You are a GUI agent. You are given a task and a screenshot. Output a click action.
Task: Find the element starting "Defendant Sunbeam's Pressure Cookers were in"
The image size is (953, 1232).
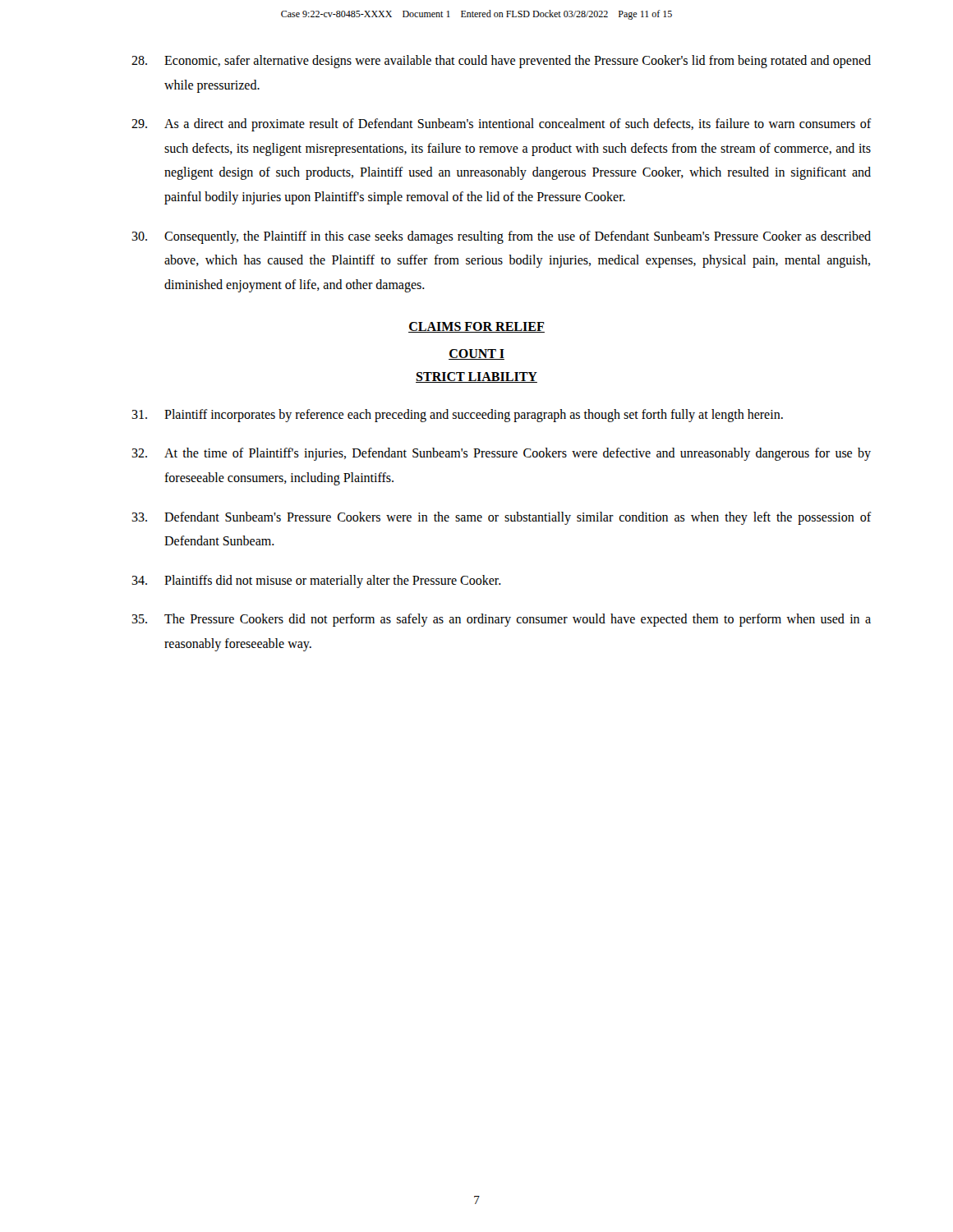tap(476, 529)
